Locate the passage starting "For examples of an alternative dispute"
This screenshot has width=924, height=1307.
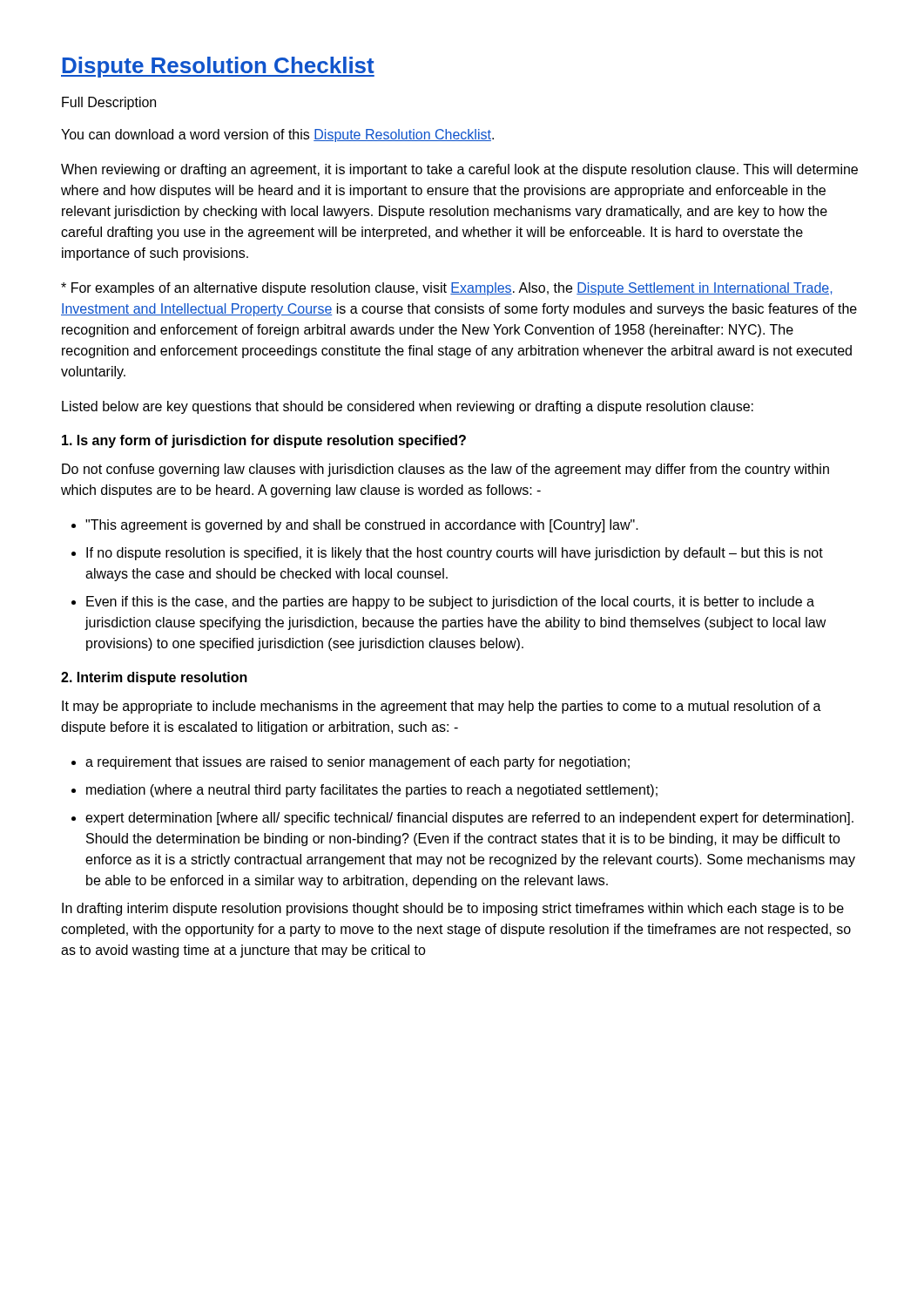point(459,330)
